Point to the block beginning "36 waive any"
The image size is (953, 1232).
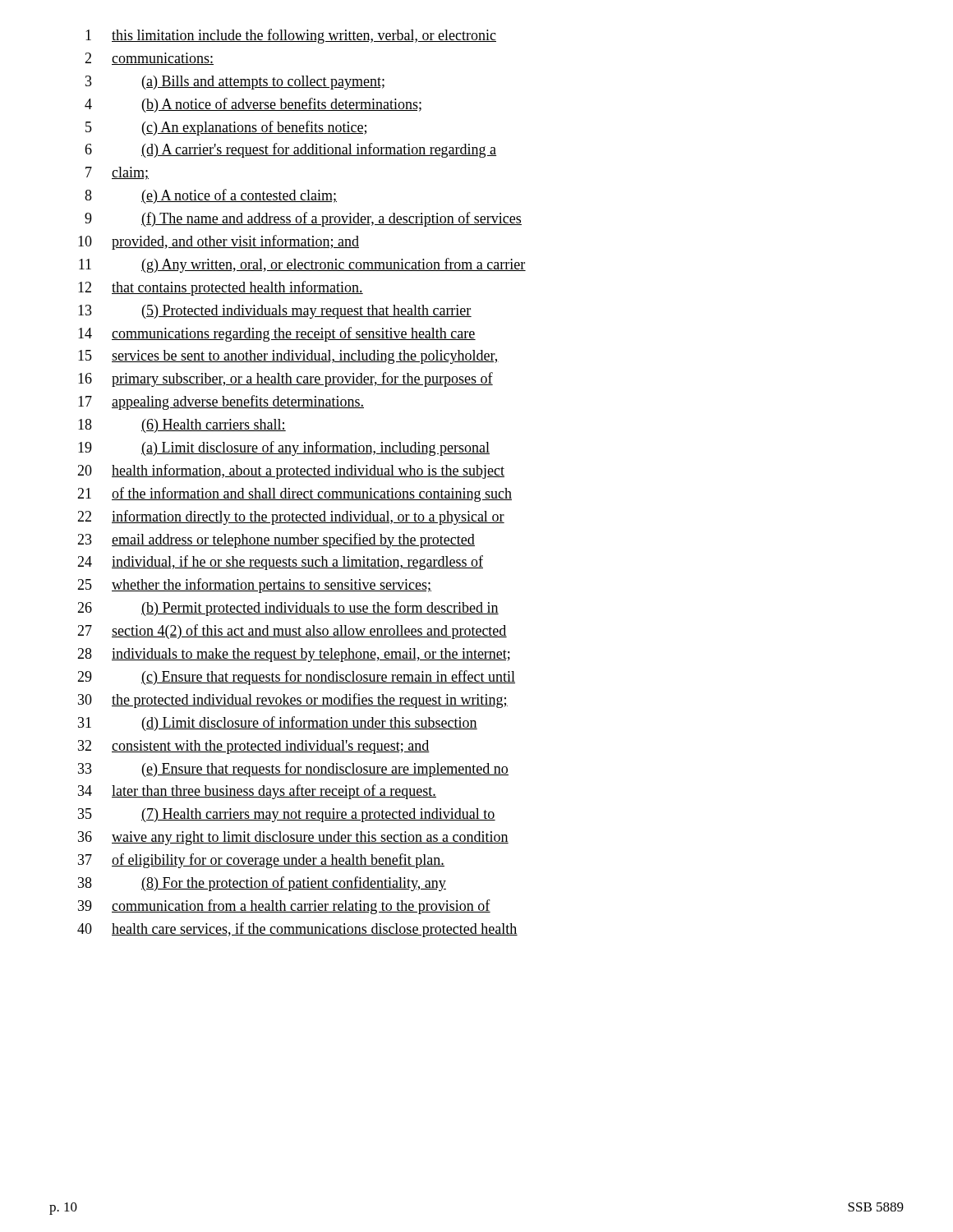[x=476, y=838]
